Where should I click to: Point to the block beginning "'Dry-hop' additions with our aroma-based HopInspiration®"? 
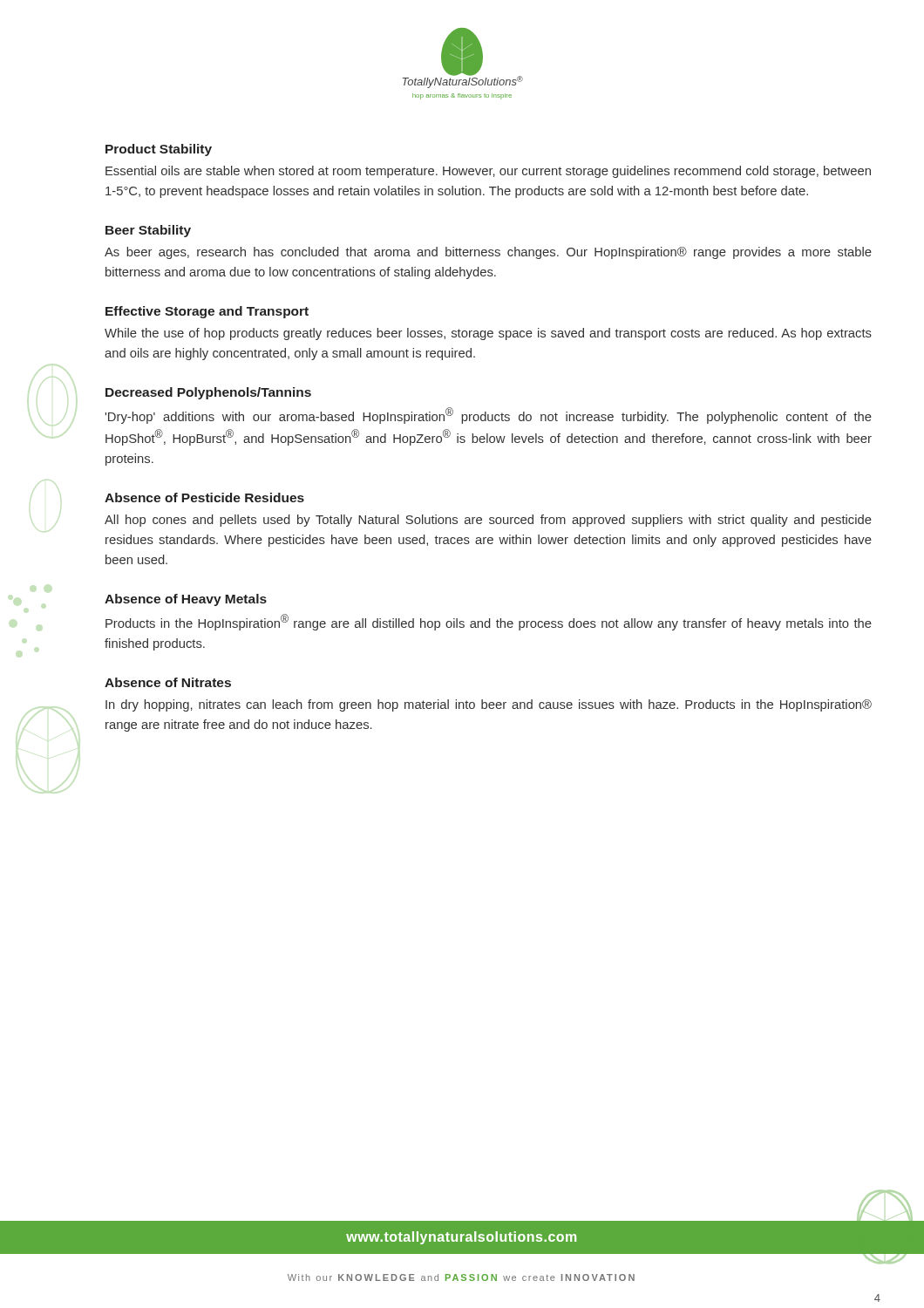pos(488,436)
